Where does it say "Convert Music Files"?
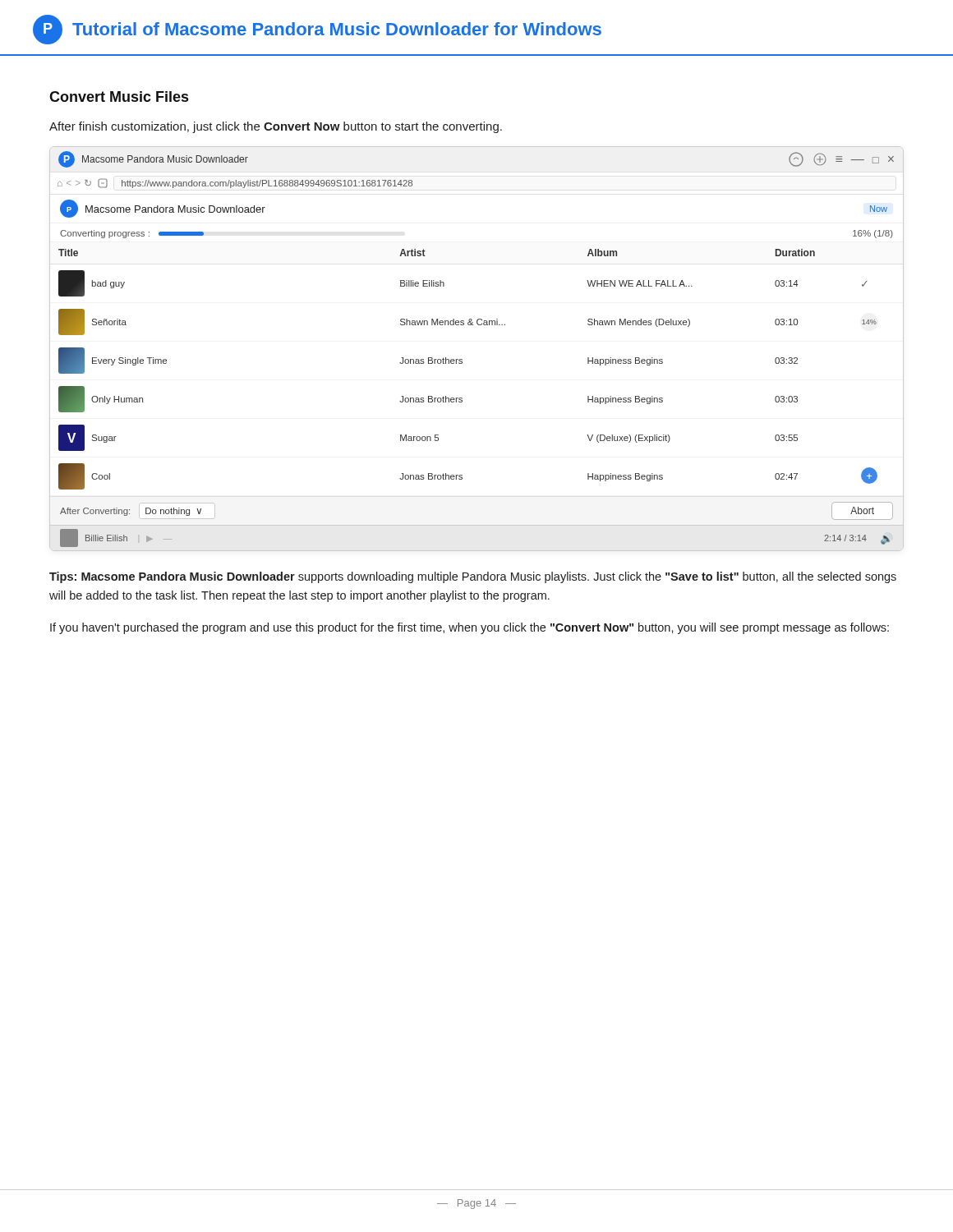Image resolution: width=953 pixels, height=1232 pixels. (119, 97)
